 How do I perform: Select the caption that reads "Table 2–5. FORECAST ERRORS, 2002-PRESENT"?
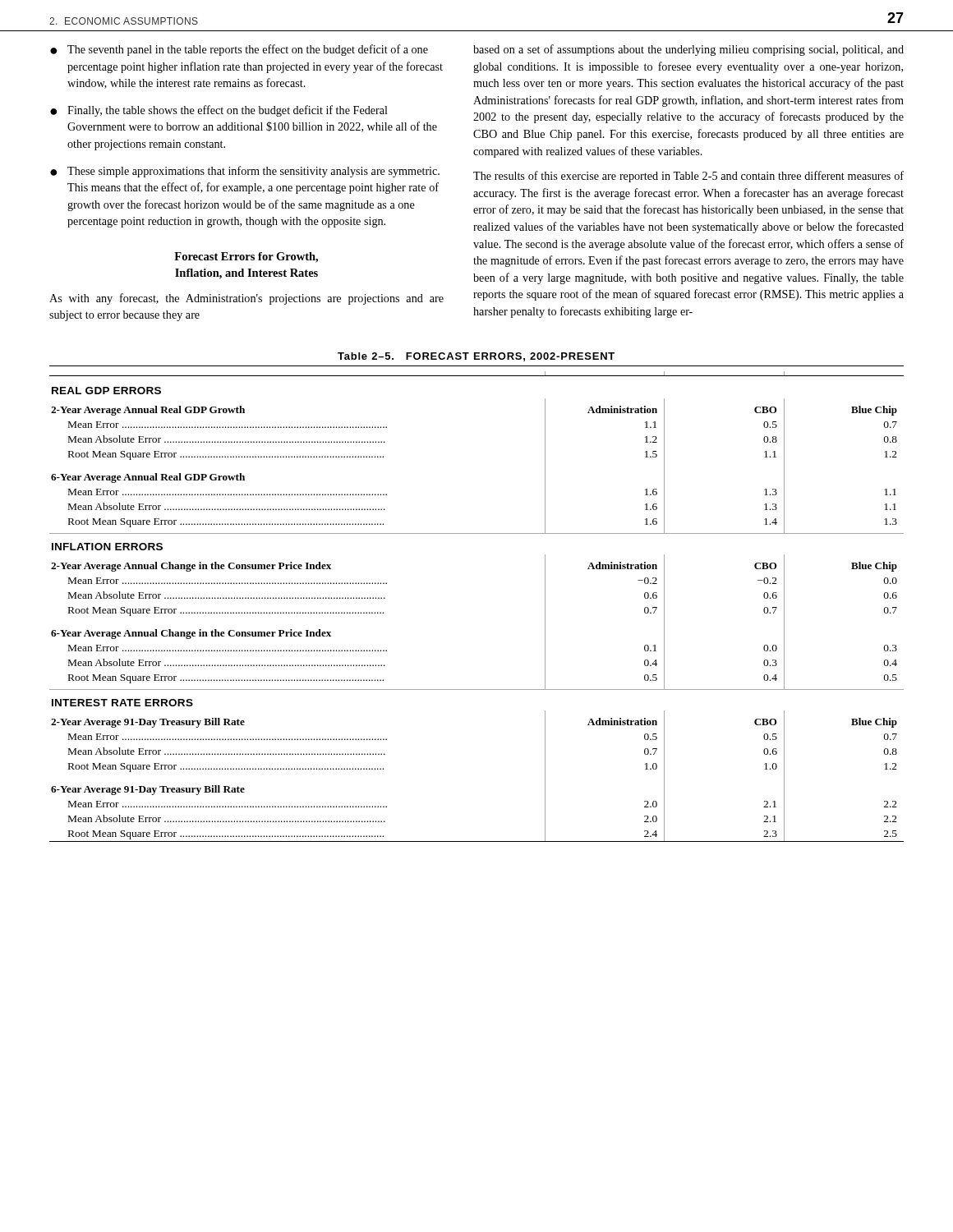point(476,356)
